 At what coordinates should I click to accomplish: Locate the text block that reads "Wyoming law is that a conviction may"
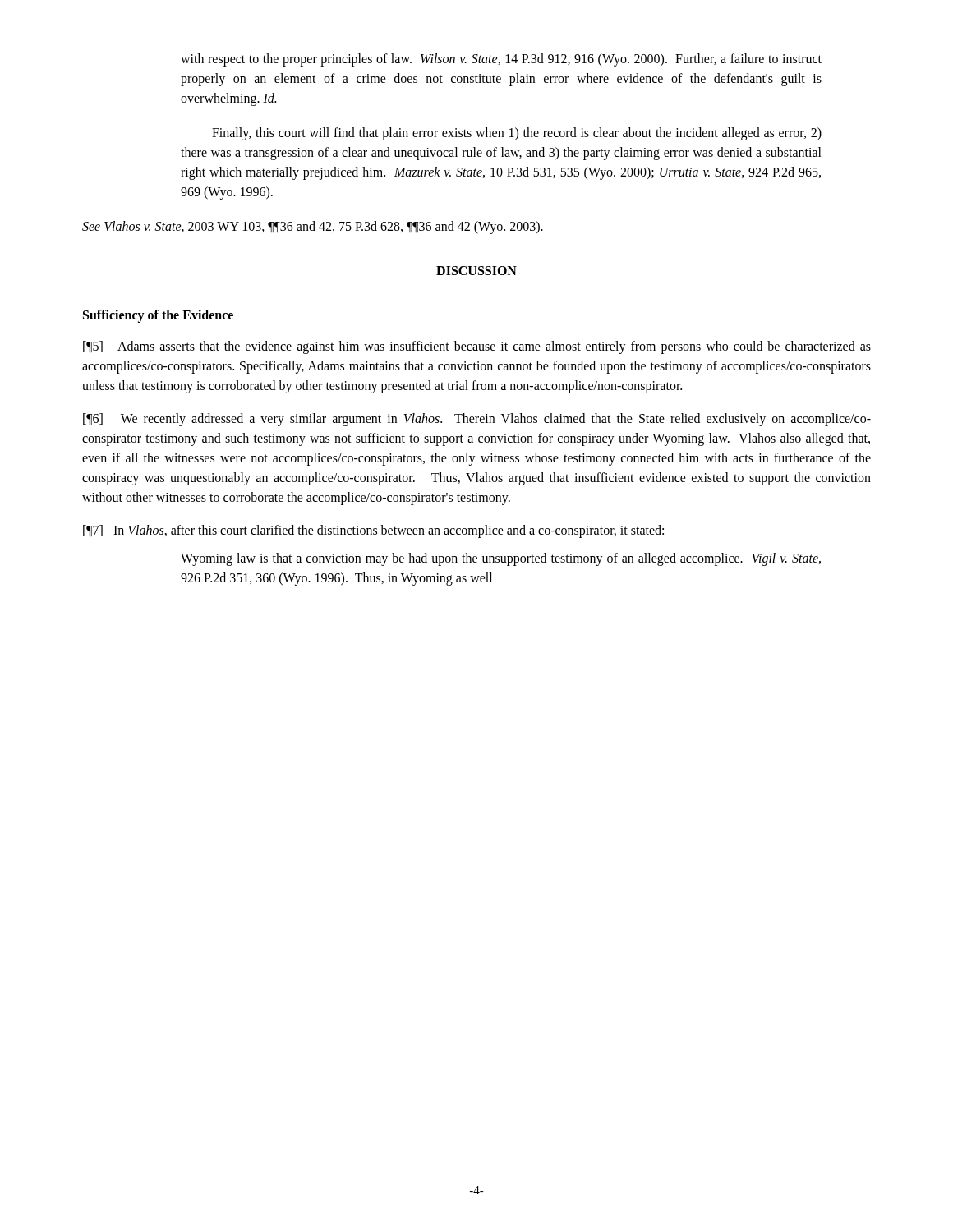(501, 568)
